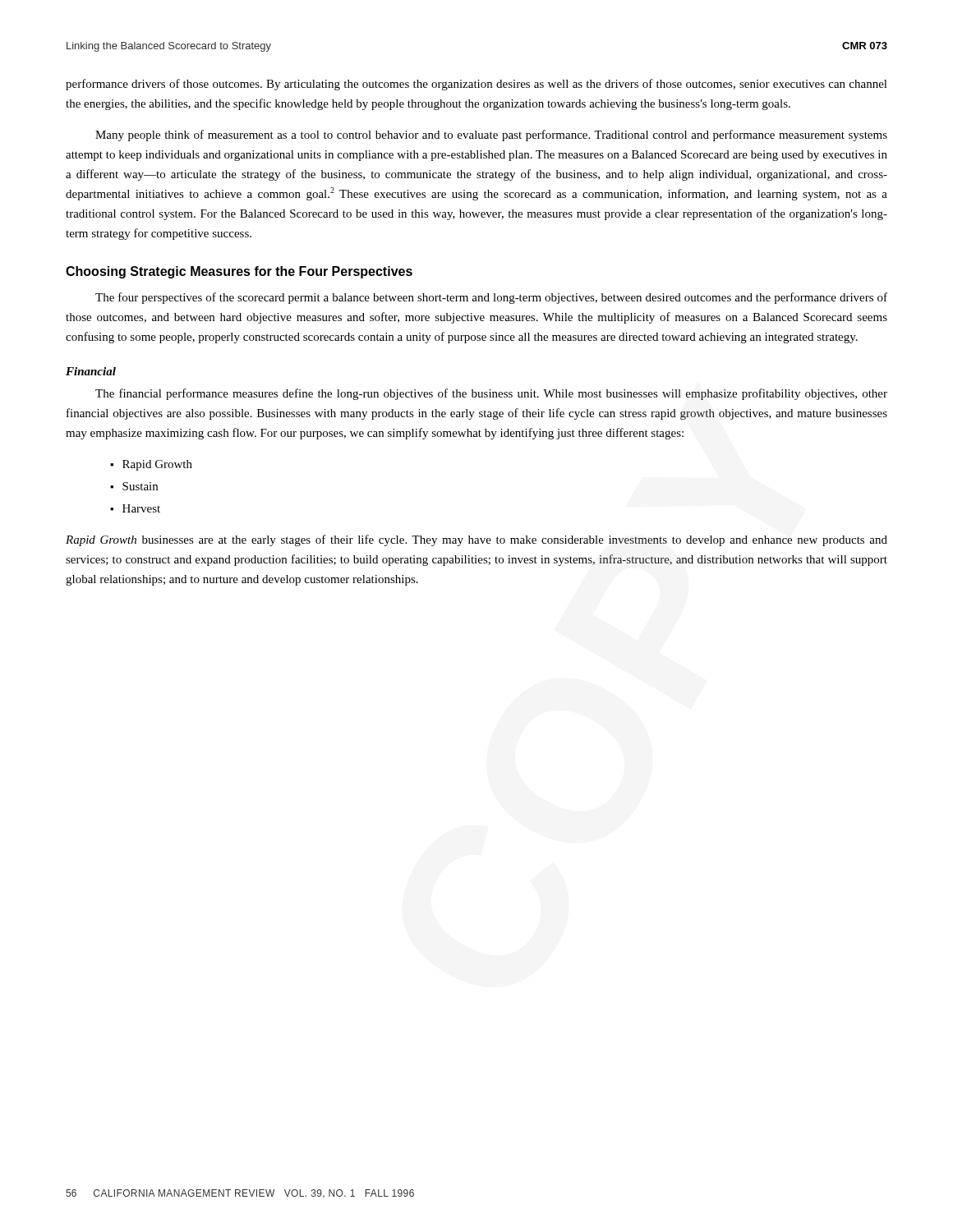Find the text block that reads "Many people think of"

(476, 184)
